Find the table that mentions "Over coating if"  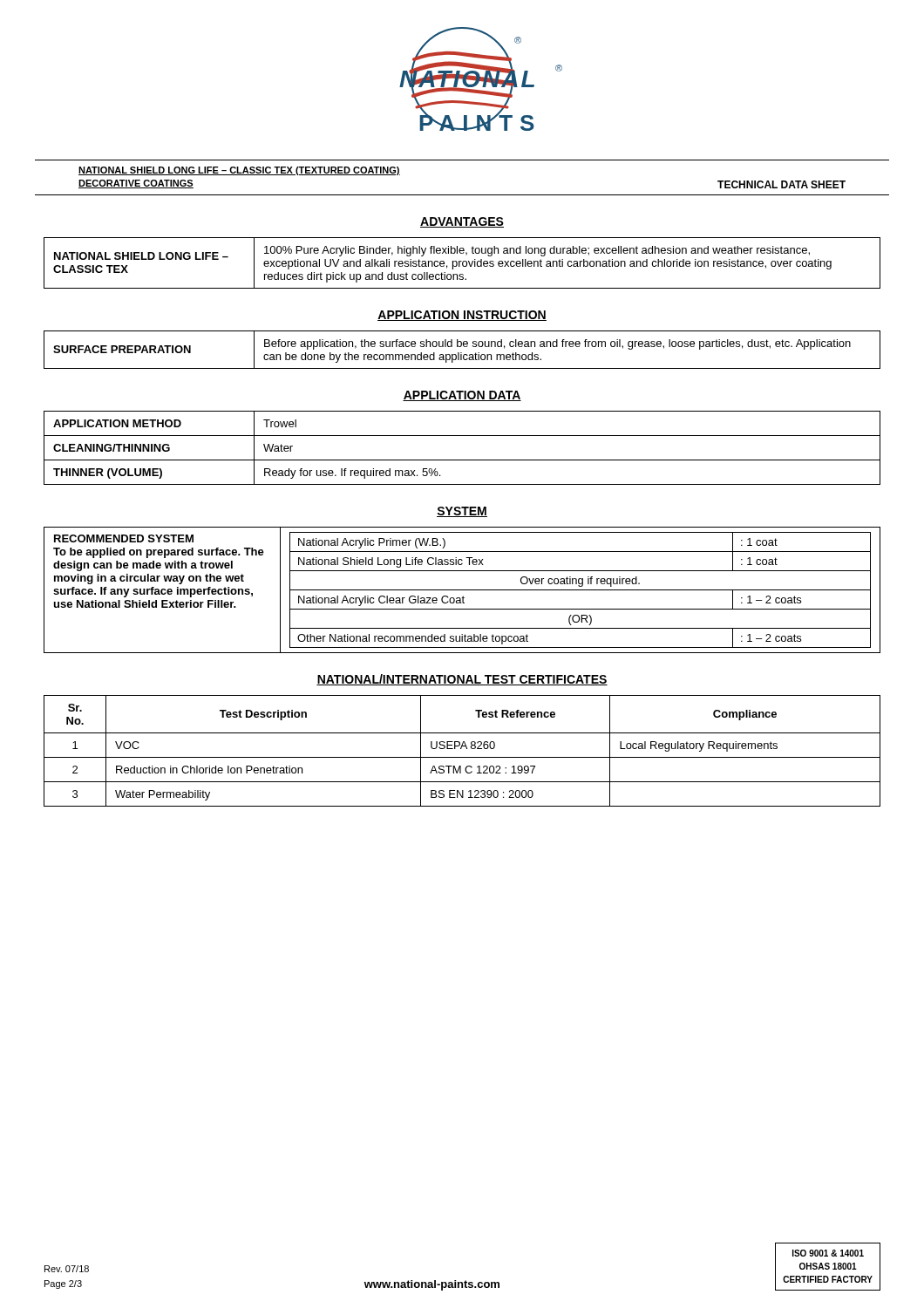tap(462, 590)
